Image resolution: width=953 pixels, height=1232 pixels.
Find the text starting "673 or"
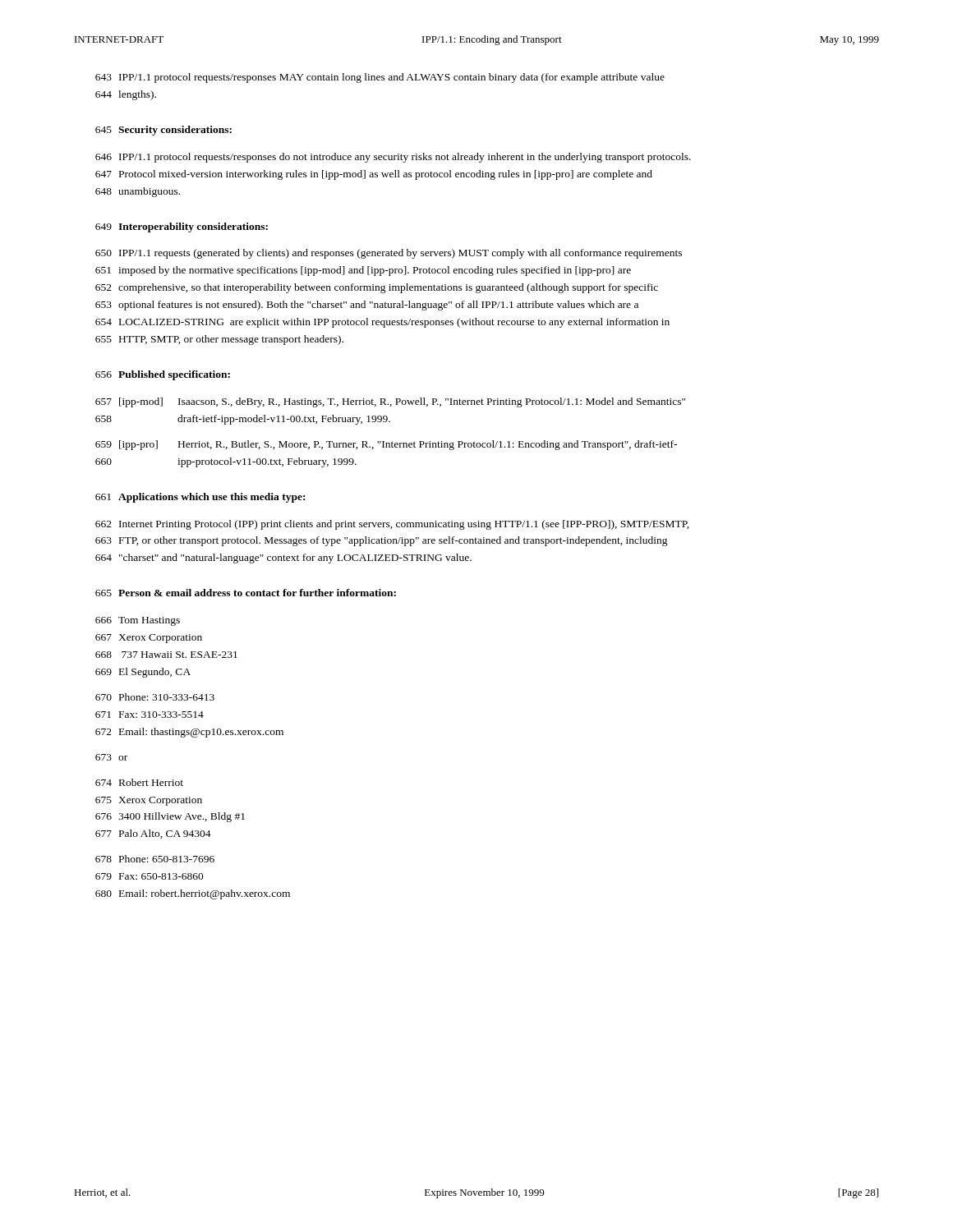click(x=111, y=757)
